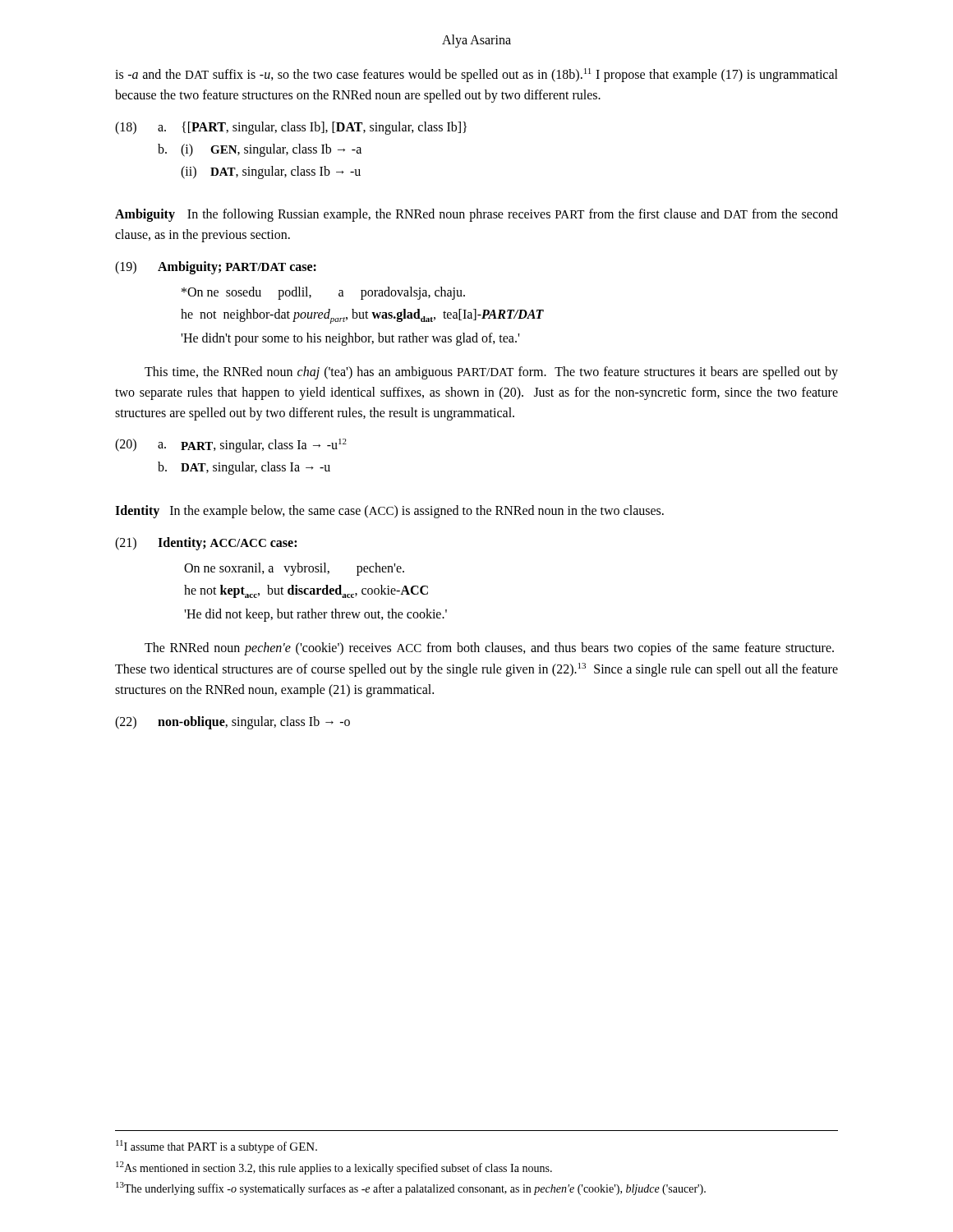Point to the block beginning "b. (i) GEN,"

coord(238,150)
